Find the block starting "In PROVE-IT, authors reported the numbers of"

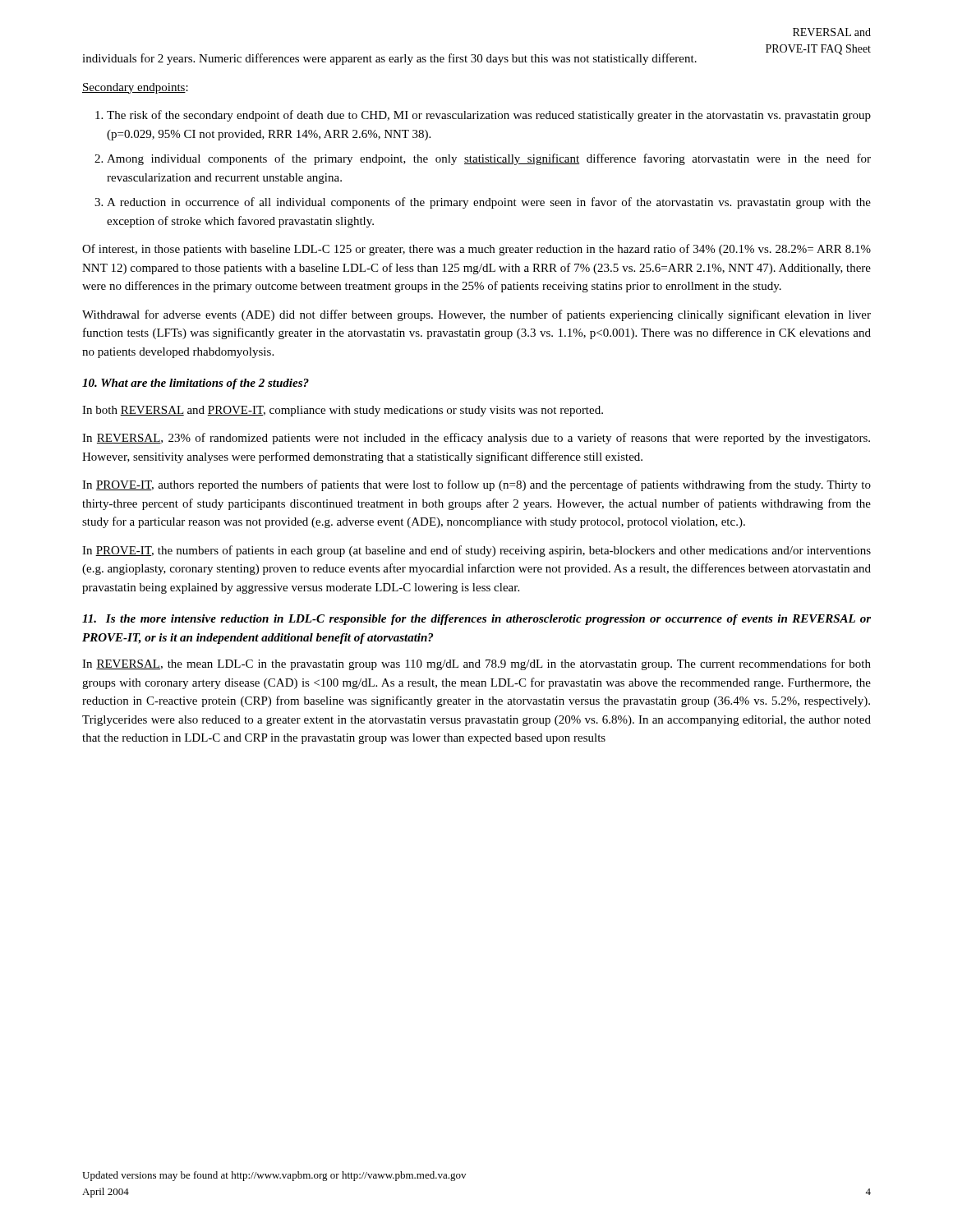click(x=476, y=503)
